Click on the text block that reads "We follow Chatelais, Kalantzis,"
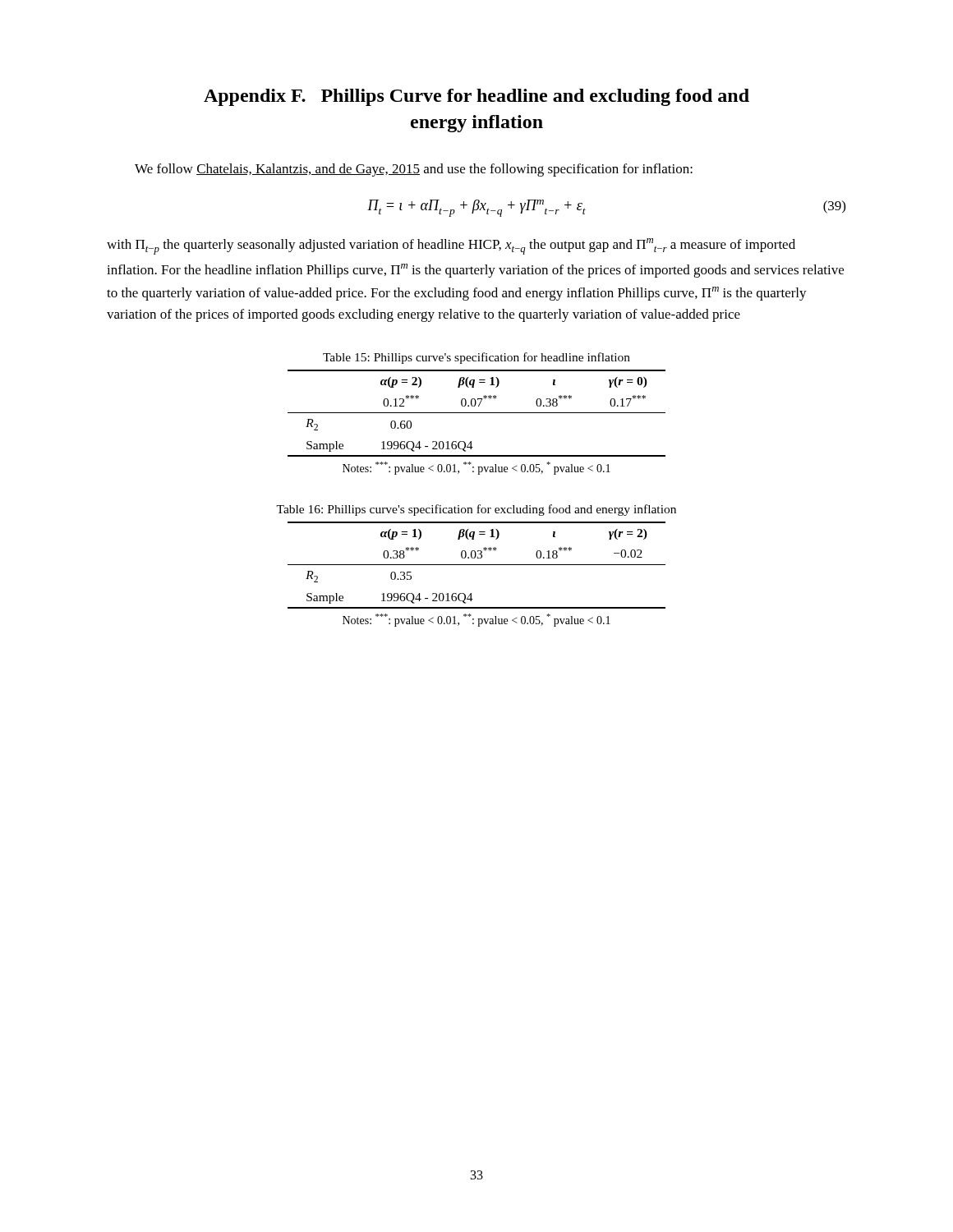953x1232 pixels. tap(476, 169)
